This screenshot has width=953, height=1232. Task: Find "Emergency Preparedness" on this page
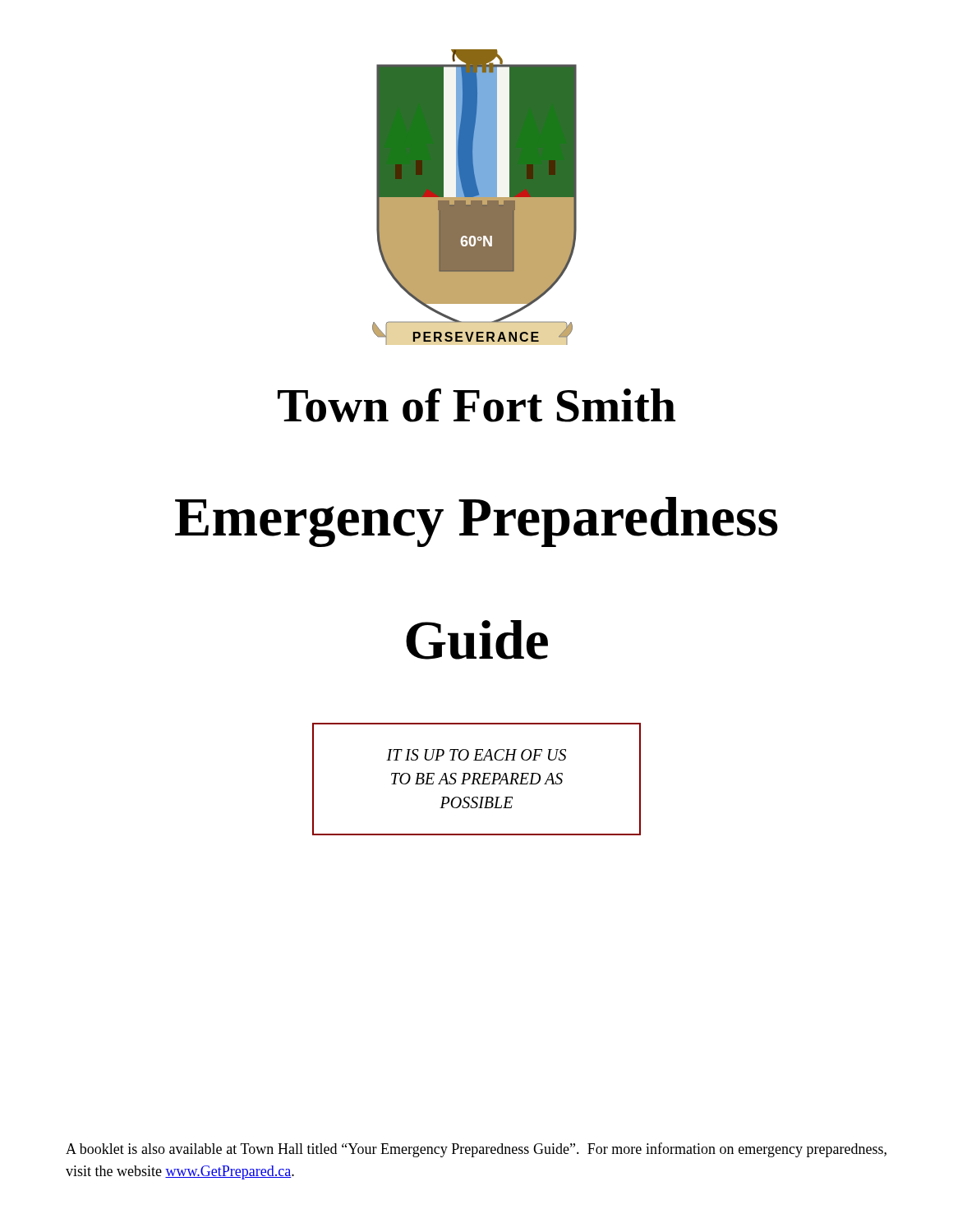tap(476, 517)
